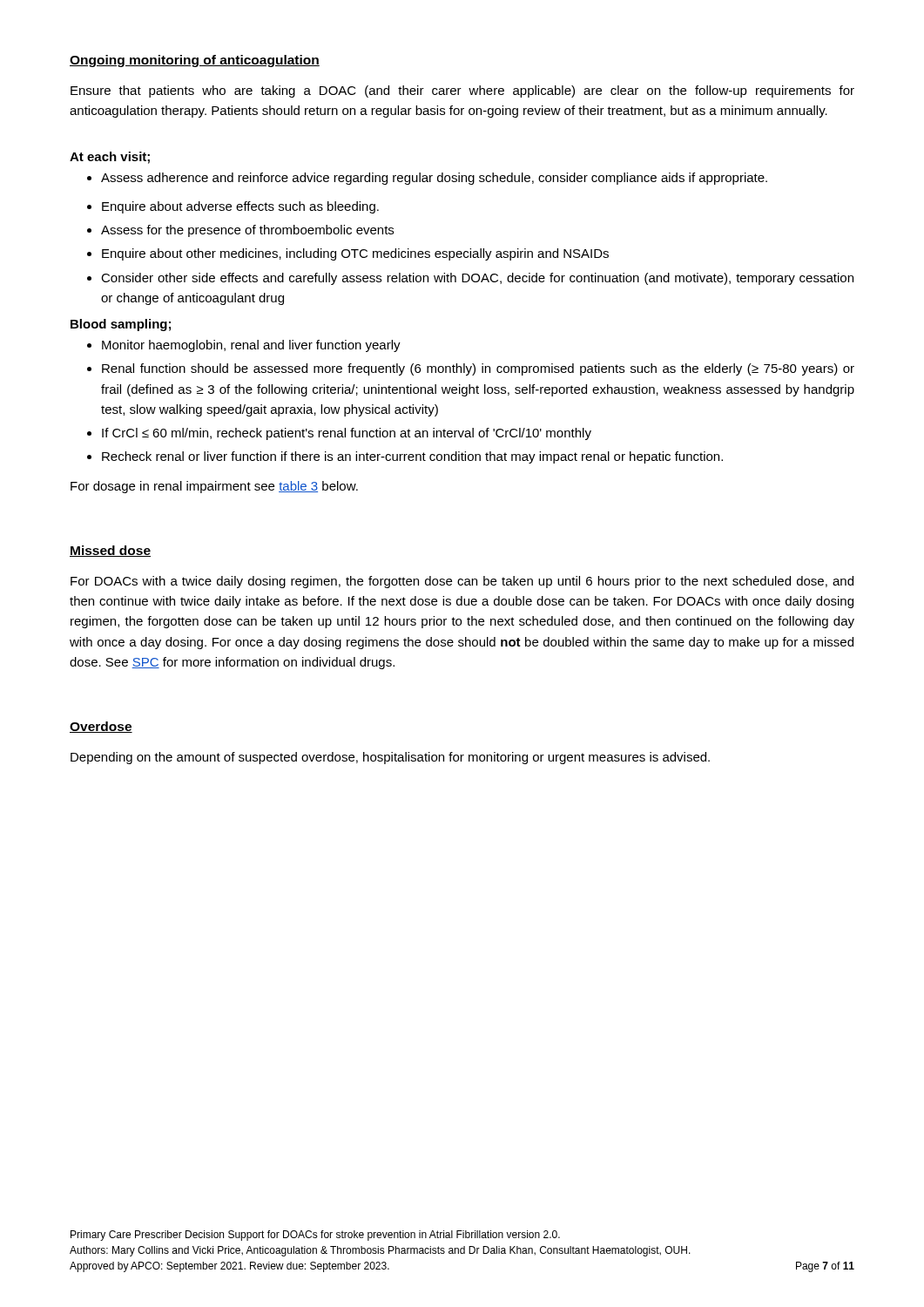Click on the block starting "Monitor haemoglobin, renal and"
Viewport: 924px width, 1307px height.
[244, 346]
